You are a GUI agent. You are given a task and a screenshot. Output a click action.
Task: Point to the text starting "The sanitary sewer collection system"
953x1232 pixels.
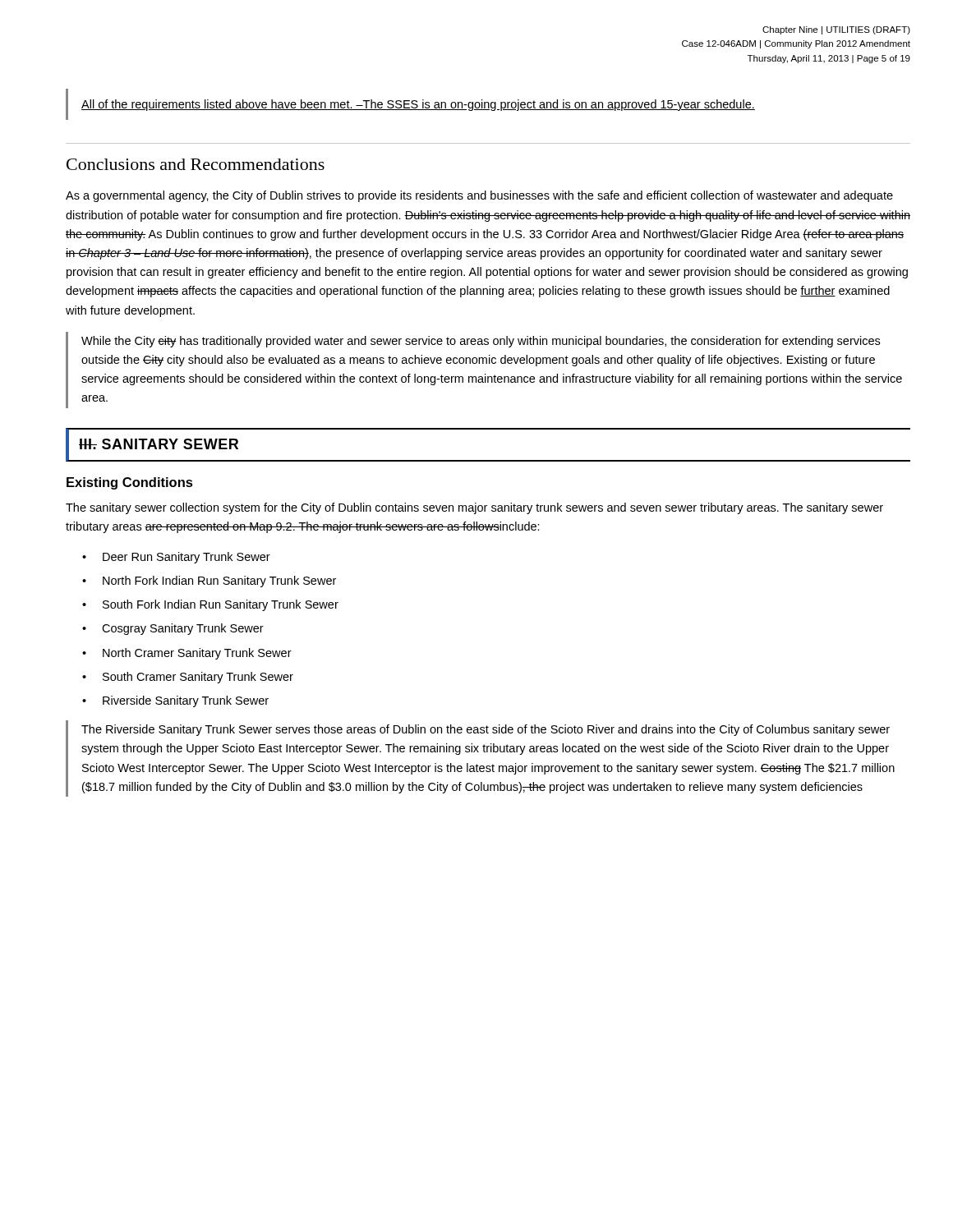[x=474, y=517]
